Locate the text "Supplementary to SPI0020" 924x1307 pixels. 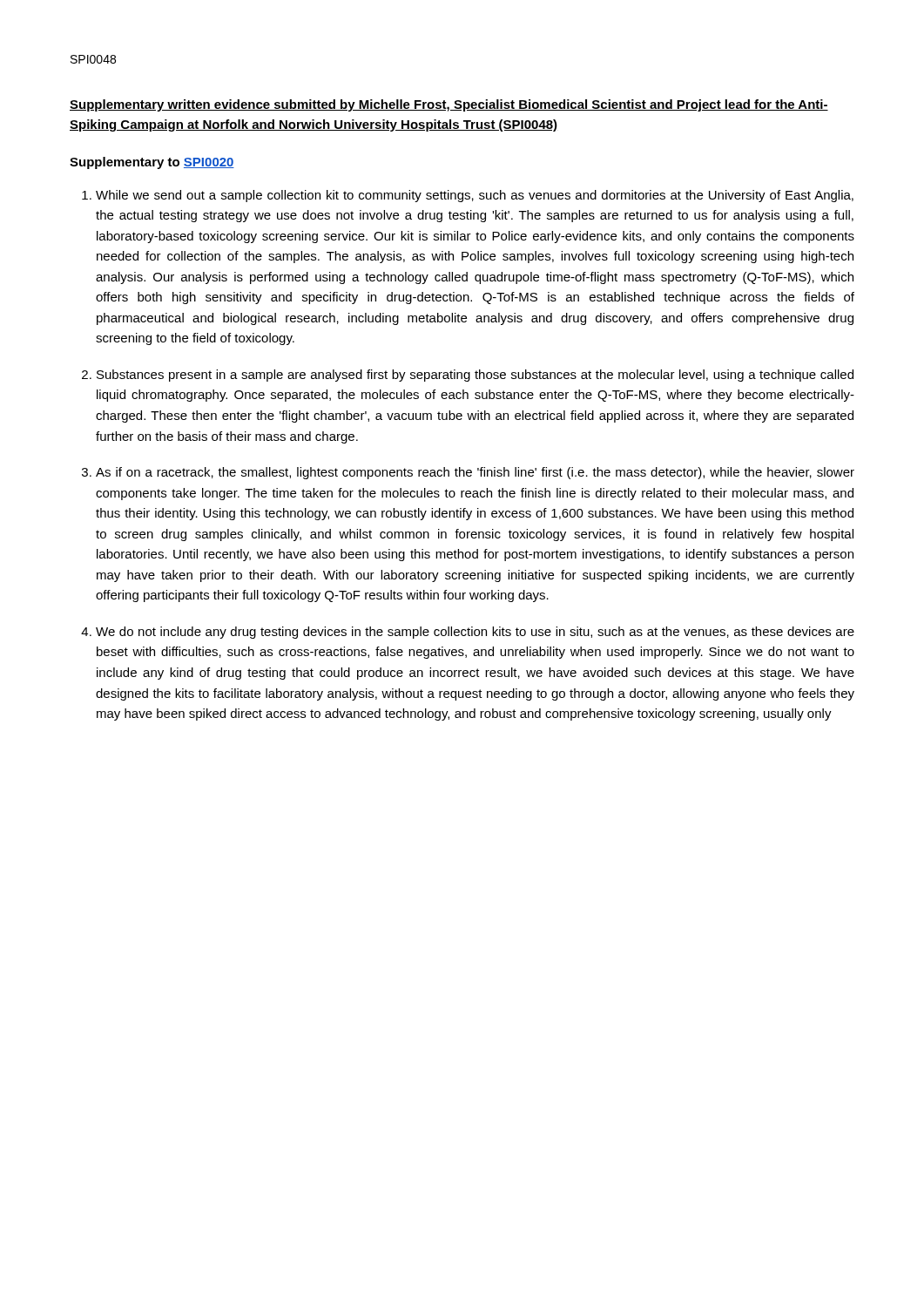(x=152, y=161)
